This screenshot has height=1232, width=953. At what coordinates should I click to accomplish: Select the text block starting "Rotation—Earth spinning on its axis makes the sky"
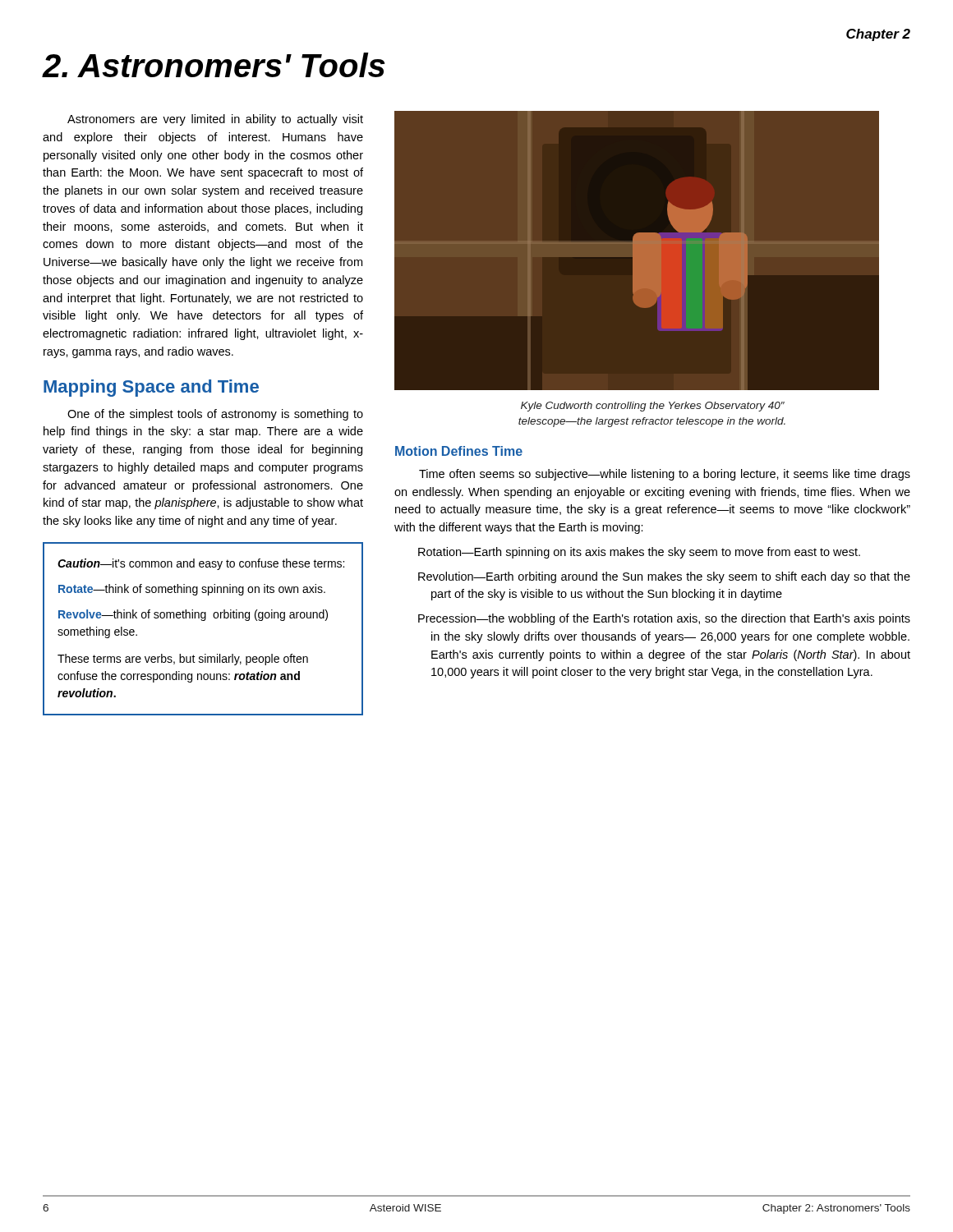(639, 552)
